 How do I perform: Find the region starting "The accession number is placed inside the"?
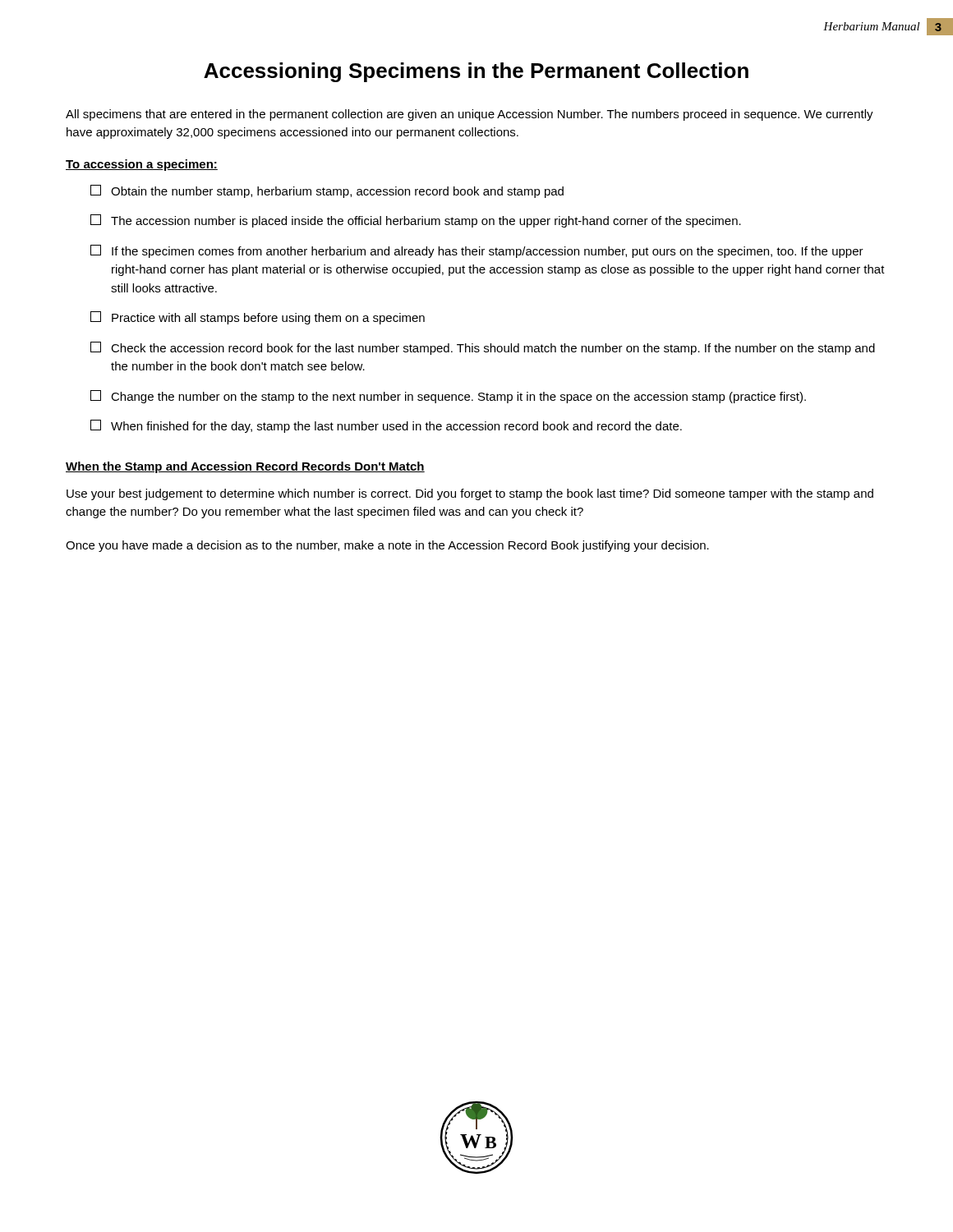point(489,221)
